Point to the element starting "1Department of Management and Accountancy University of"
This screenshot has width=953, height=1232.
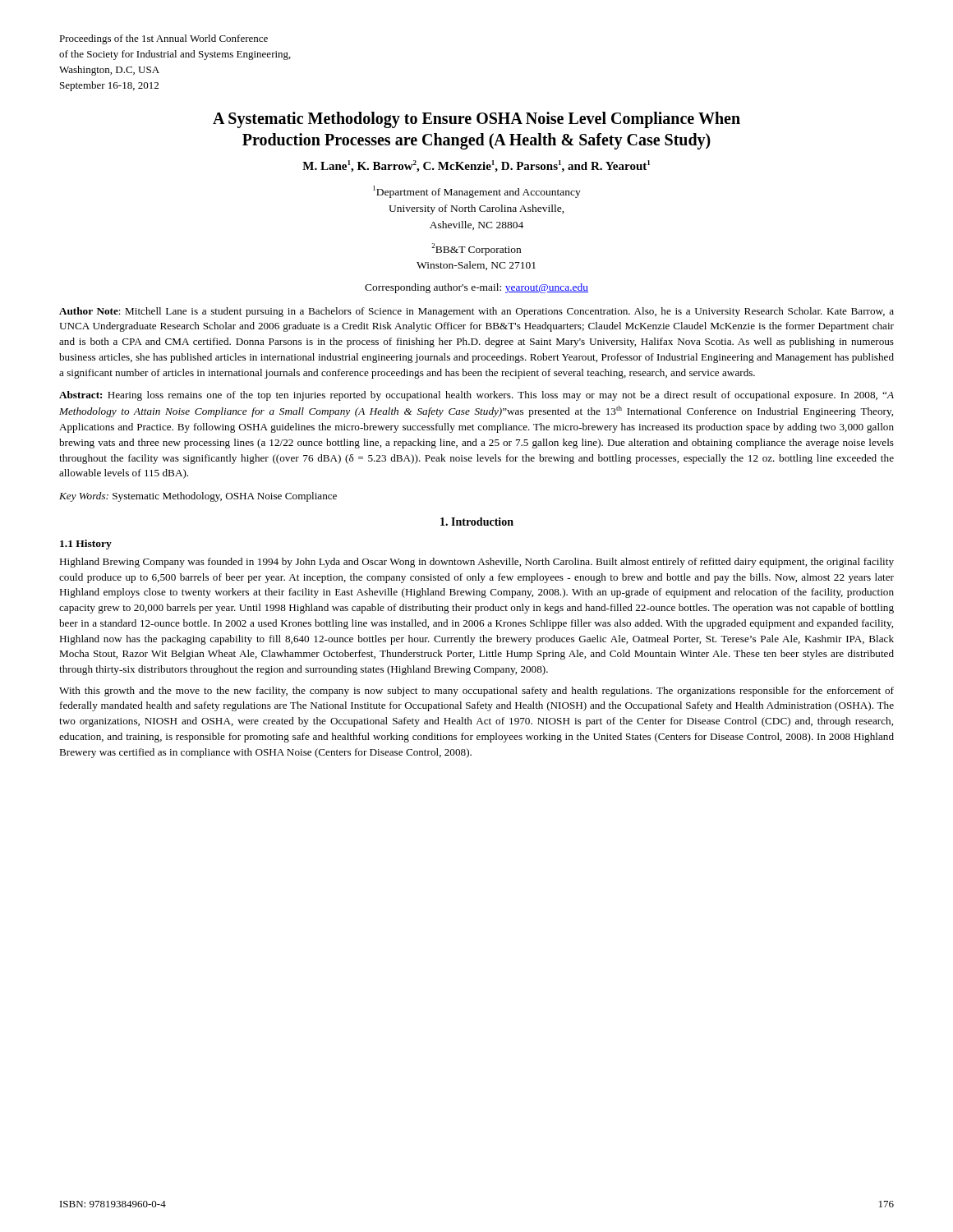[x=476, y=208]
